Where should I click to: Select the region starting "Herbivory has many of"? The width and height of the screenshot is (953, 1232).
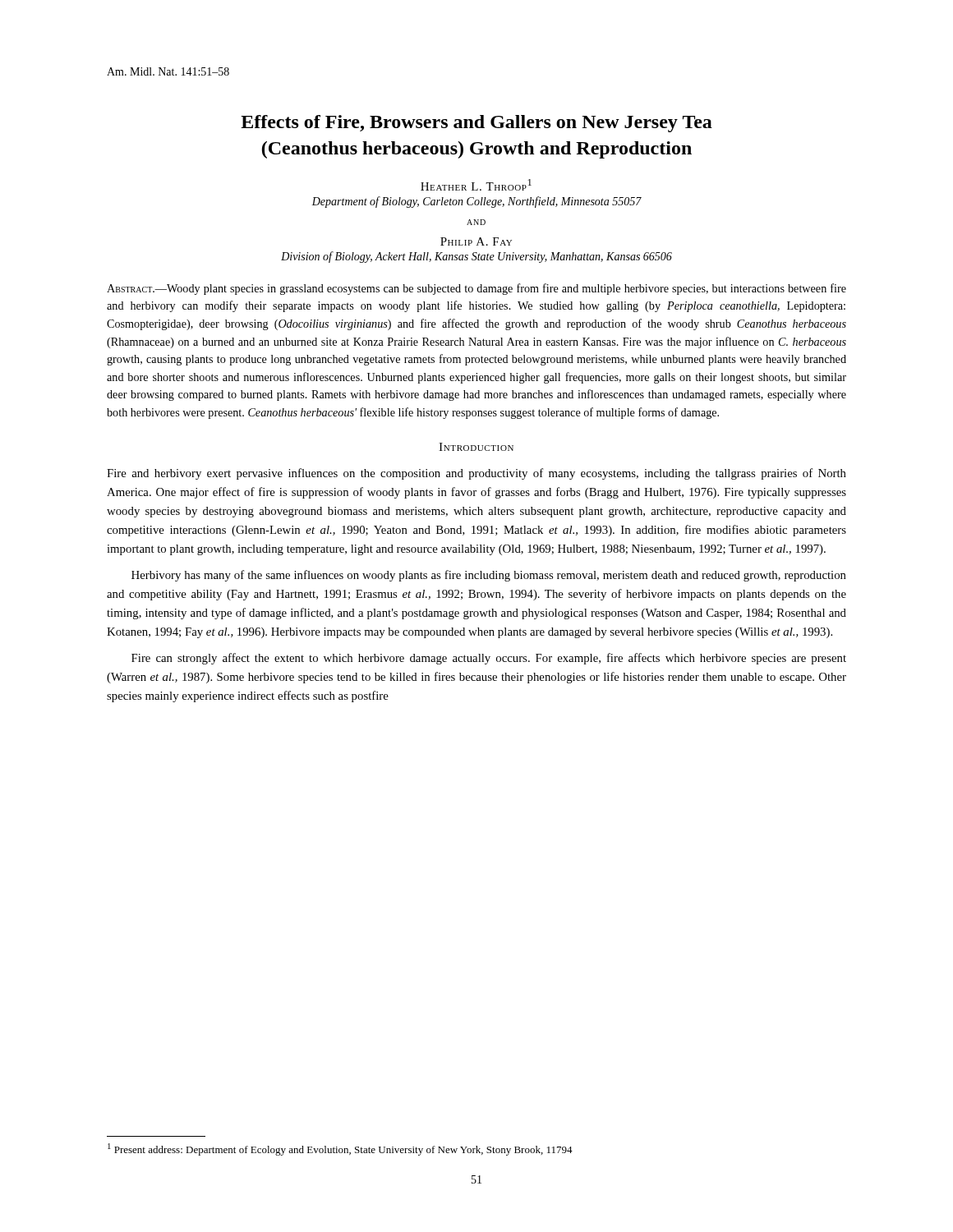tap(476, 603)
